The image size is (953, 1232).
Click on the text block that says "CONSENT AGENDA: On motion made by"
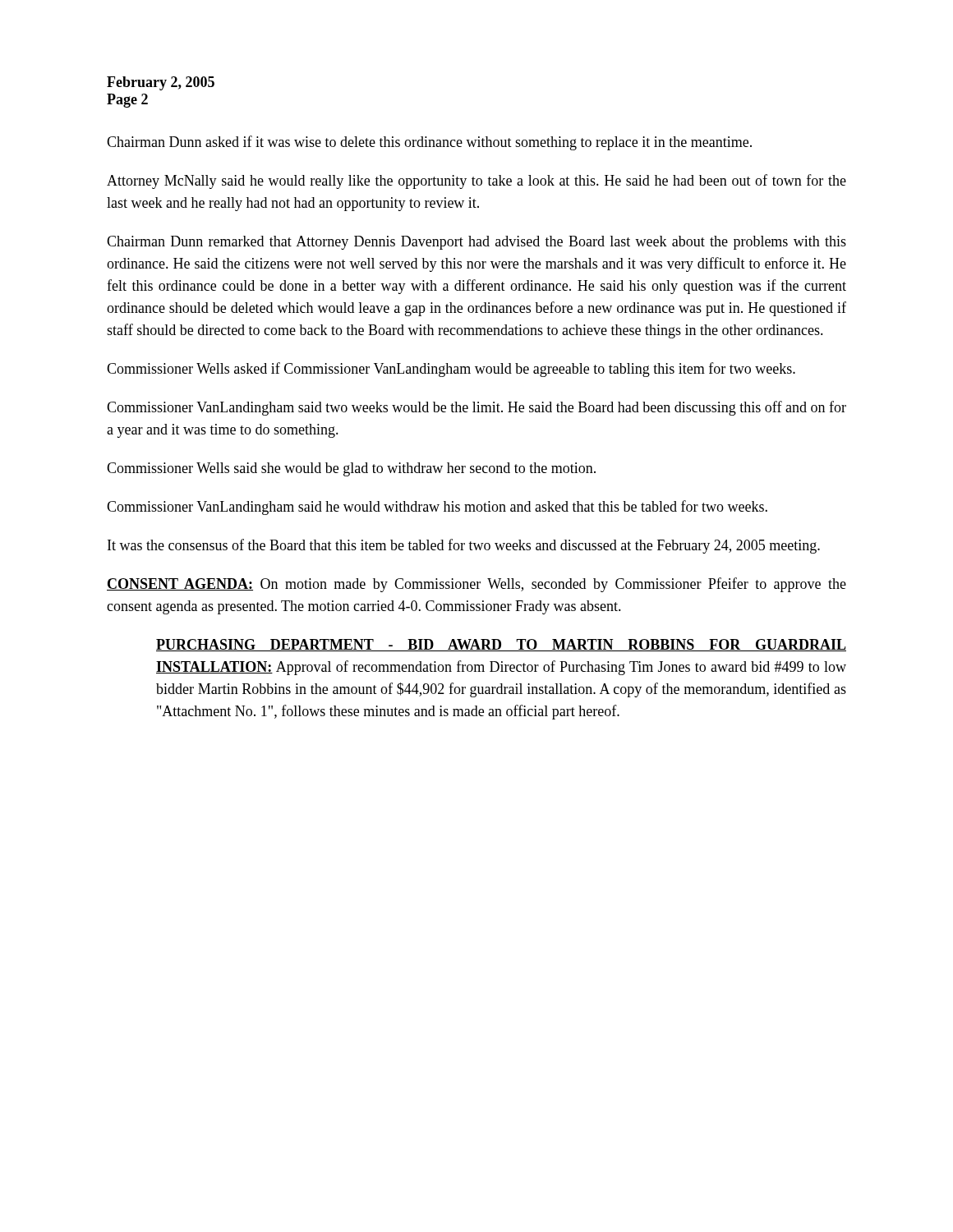coord(476,595)
